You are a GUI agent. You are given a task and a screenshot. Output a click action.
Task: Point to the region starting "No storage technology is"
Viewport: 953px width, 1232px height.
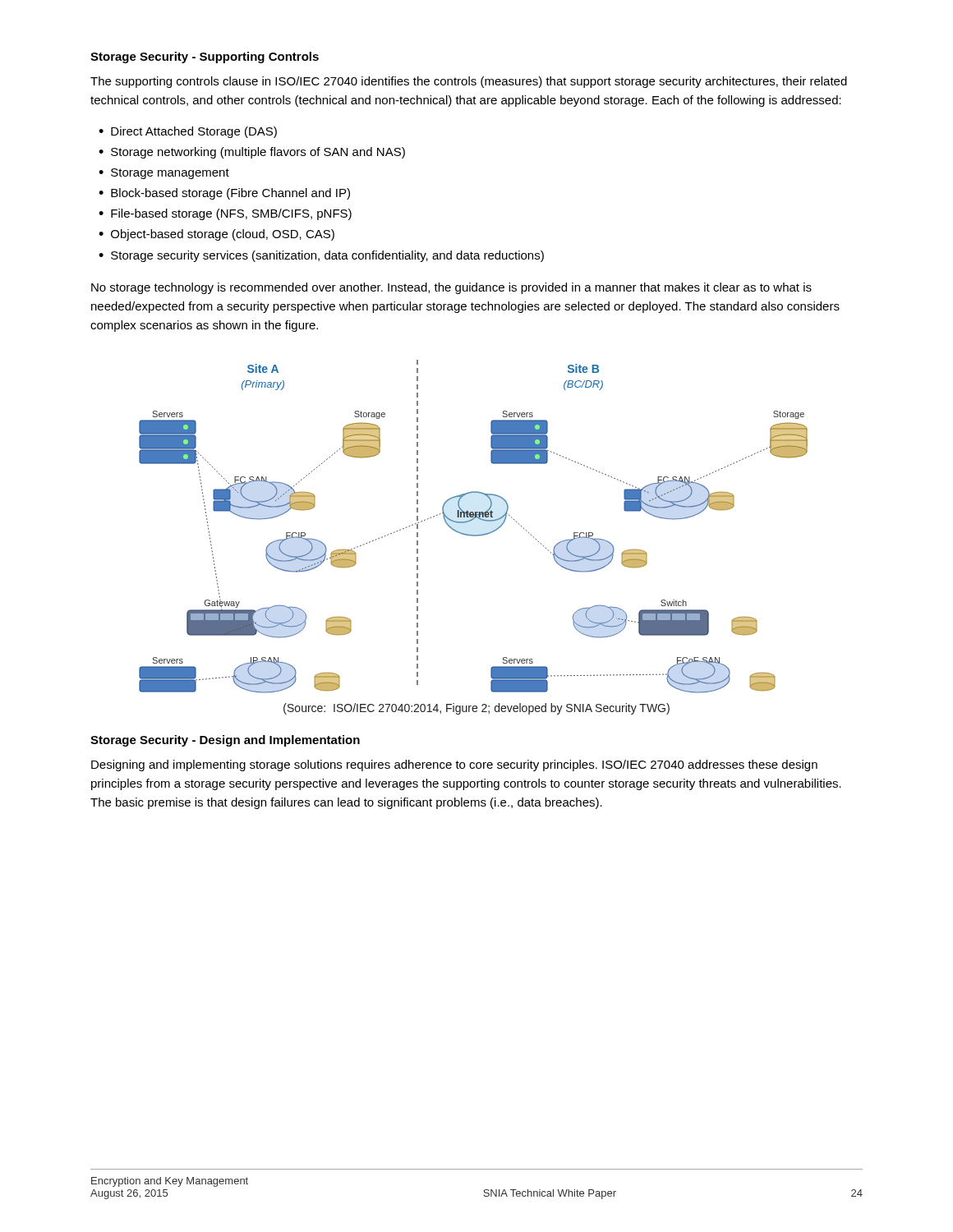click(x=465, y=306)
